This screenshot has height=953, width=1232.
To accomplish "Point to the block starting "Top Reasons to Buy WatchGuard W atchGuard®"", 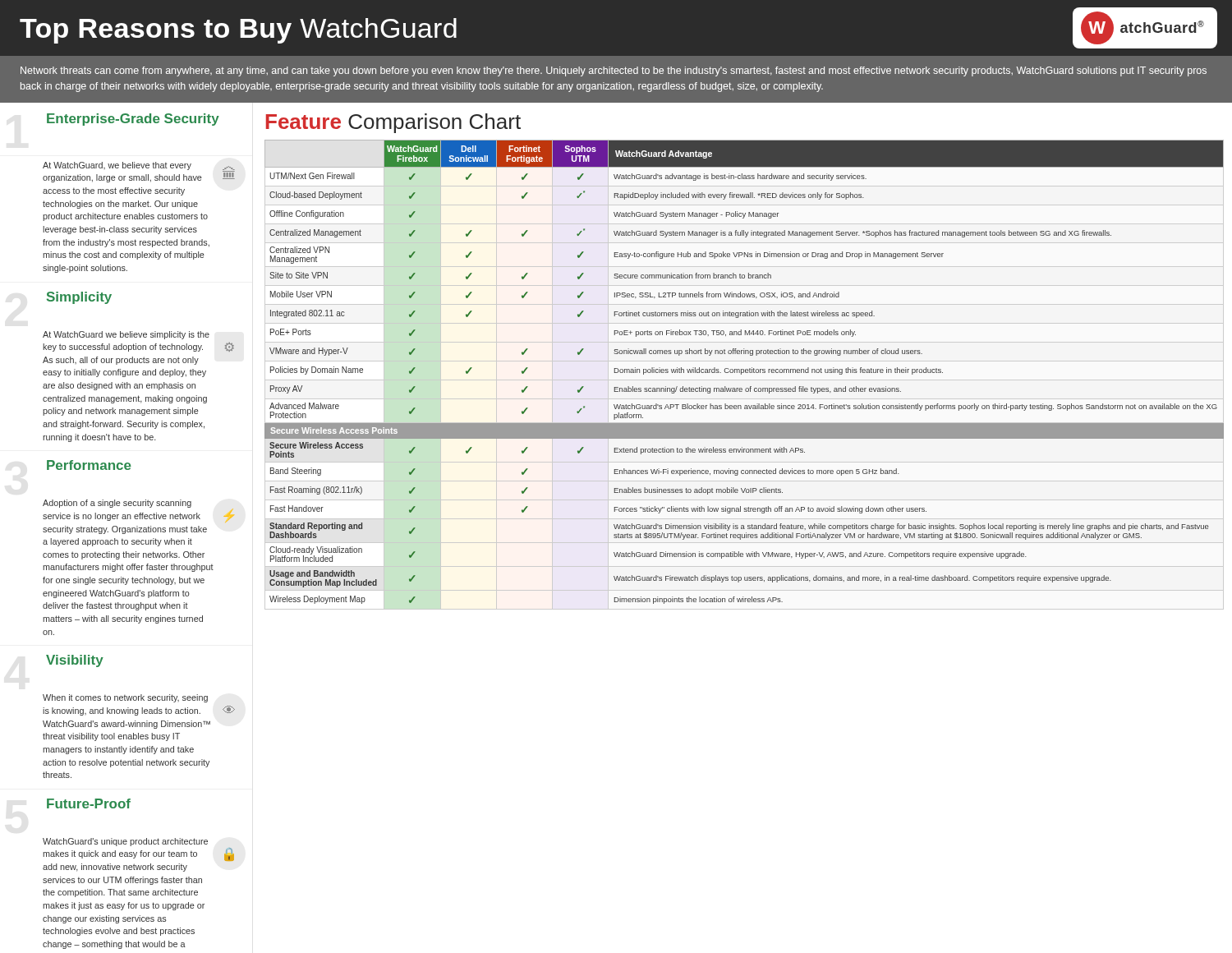I will coord(248,28).
